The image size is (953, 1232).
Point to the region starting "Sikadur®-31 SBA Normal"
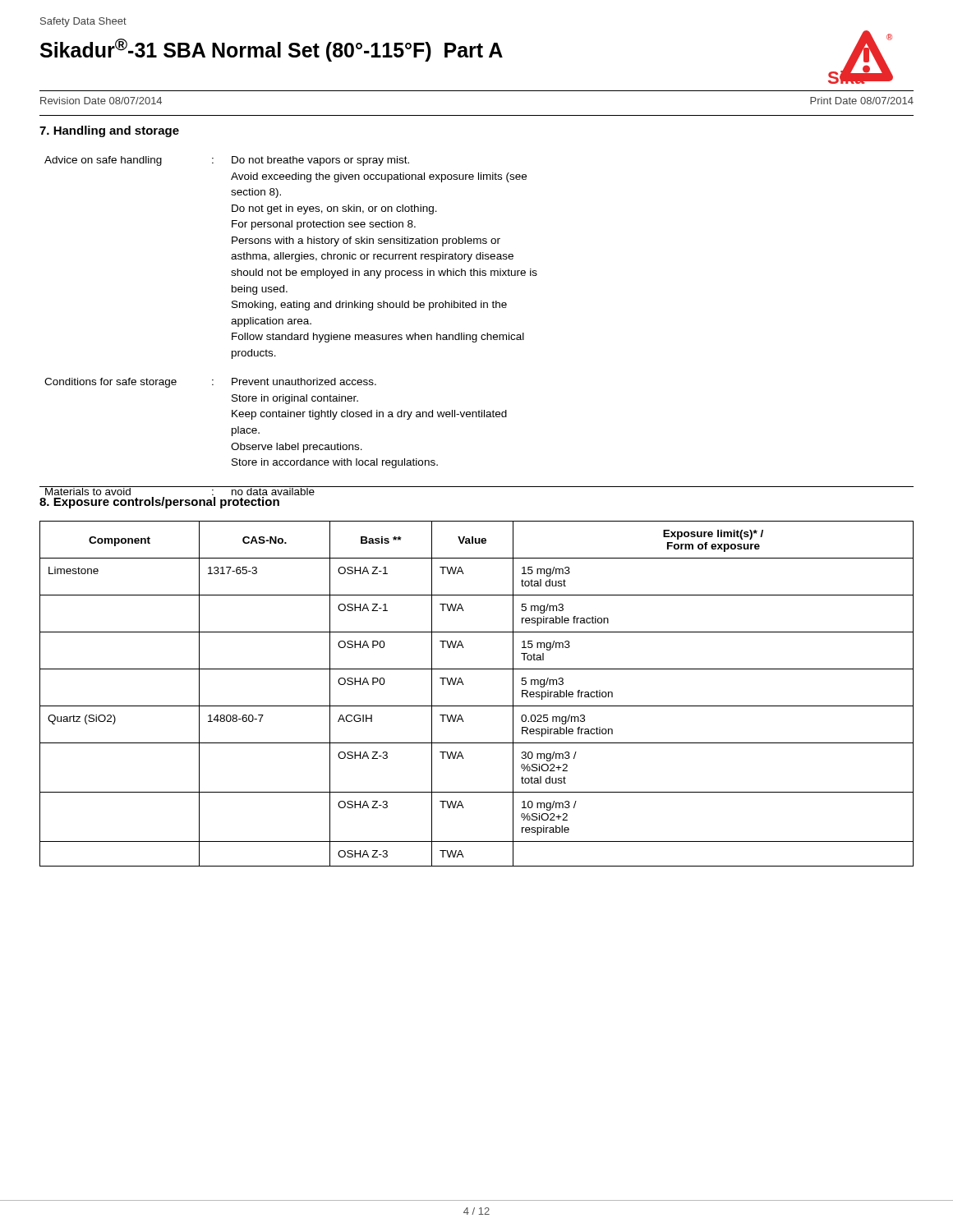[x=271, y=48]
